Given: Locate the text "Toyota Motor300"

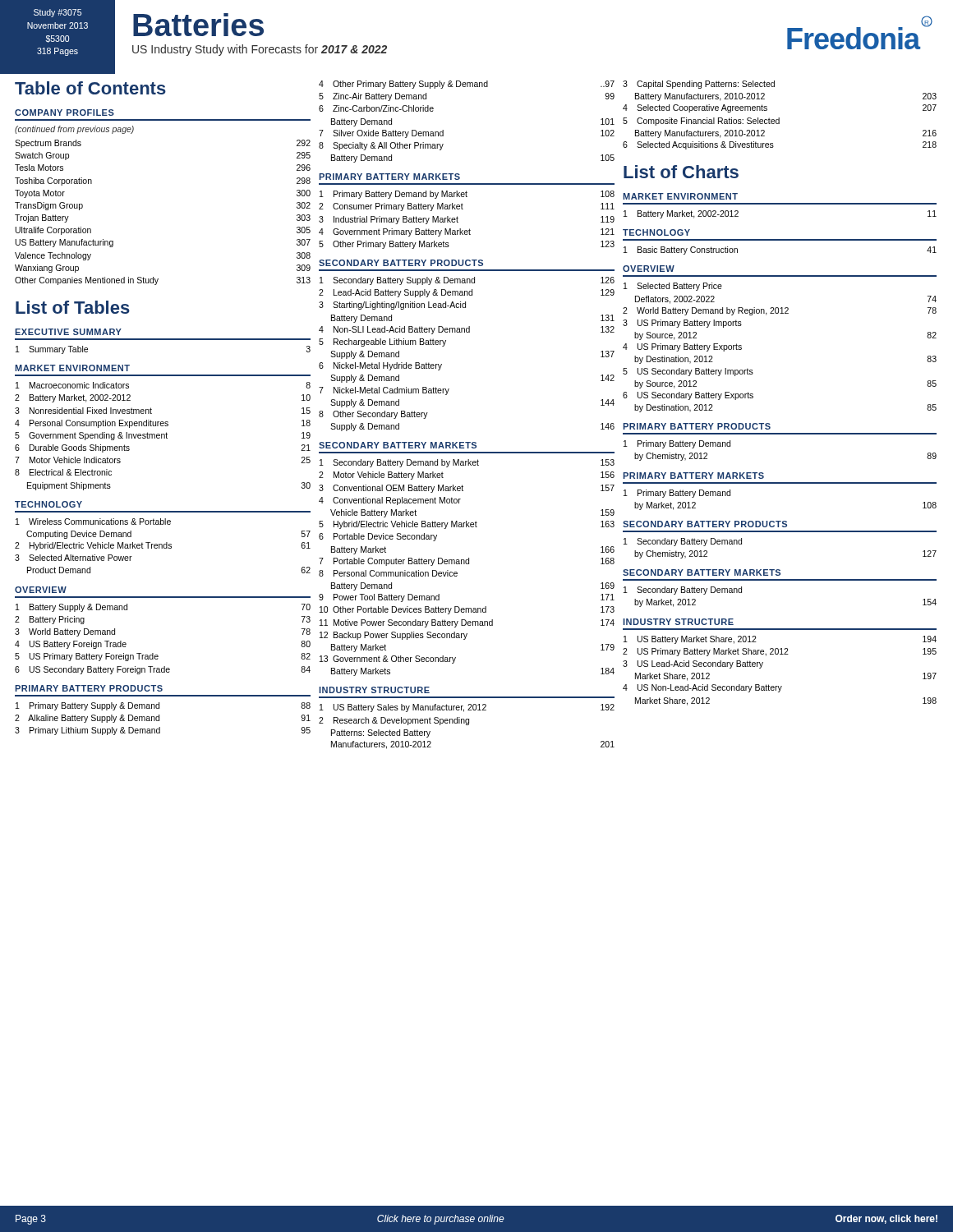Looking at the screenshot, I should coord(46,193).
